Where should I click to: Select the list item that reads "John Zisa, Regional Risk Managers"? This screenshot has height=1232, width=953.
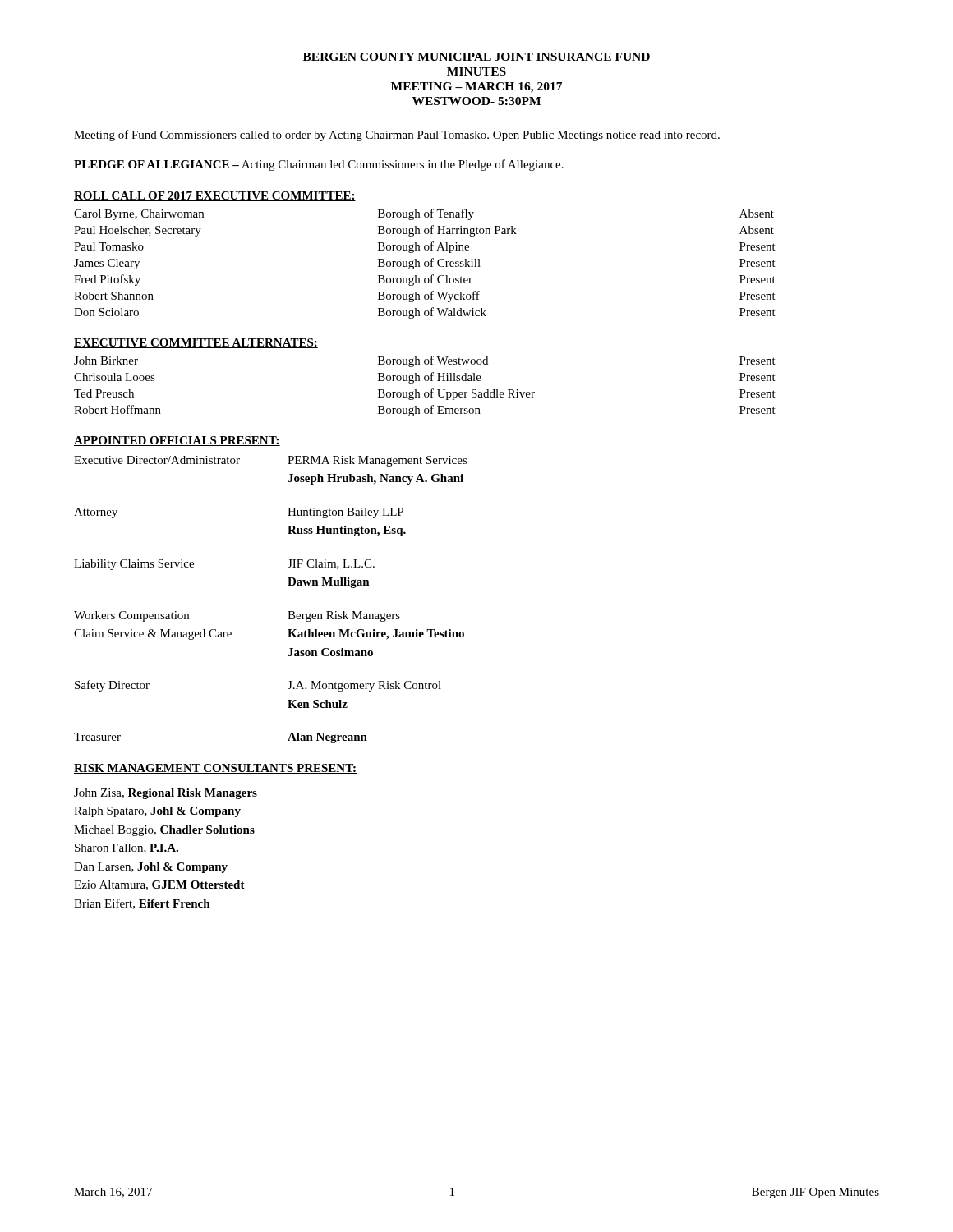point(166,792)
